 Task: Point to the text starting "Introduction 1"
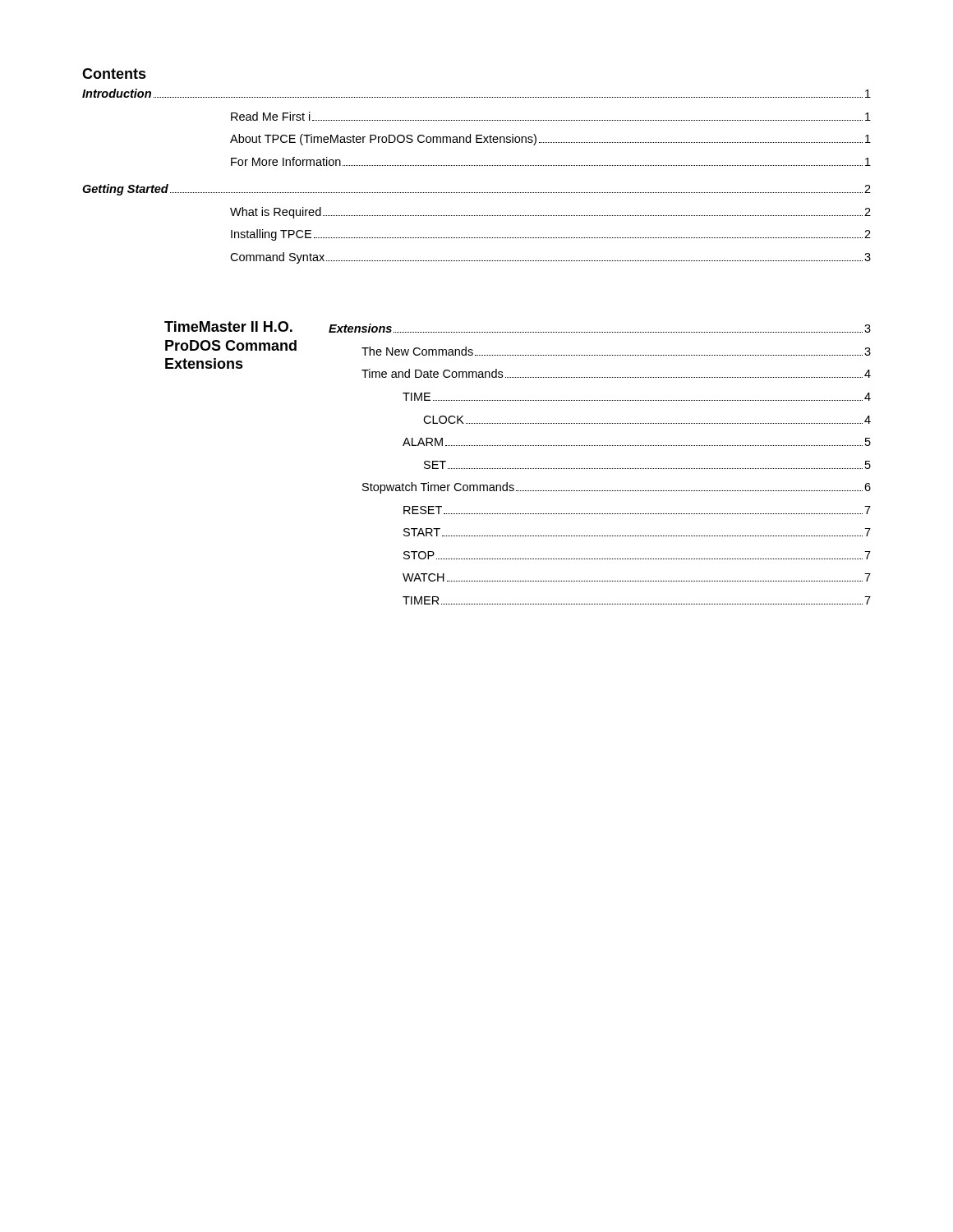click(x=476, y=94)
